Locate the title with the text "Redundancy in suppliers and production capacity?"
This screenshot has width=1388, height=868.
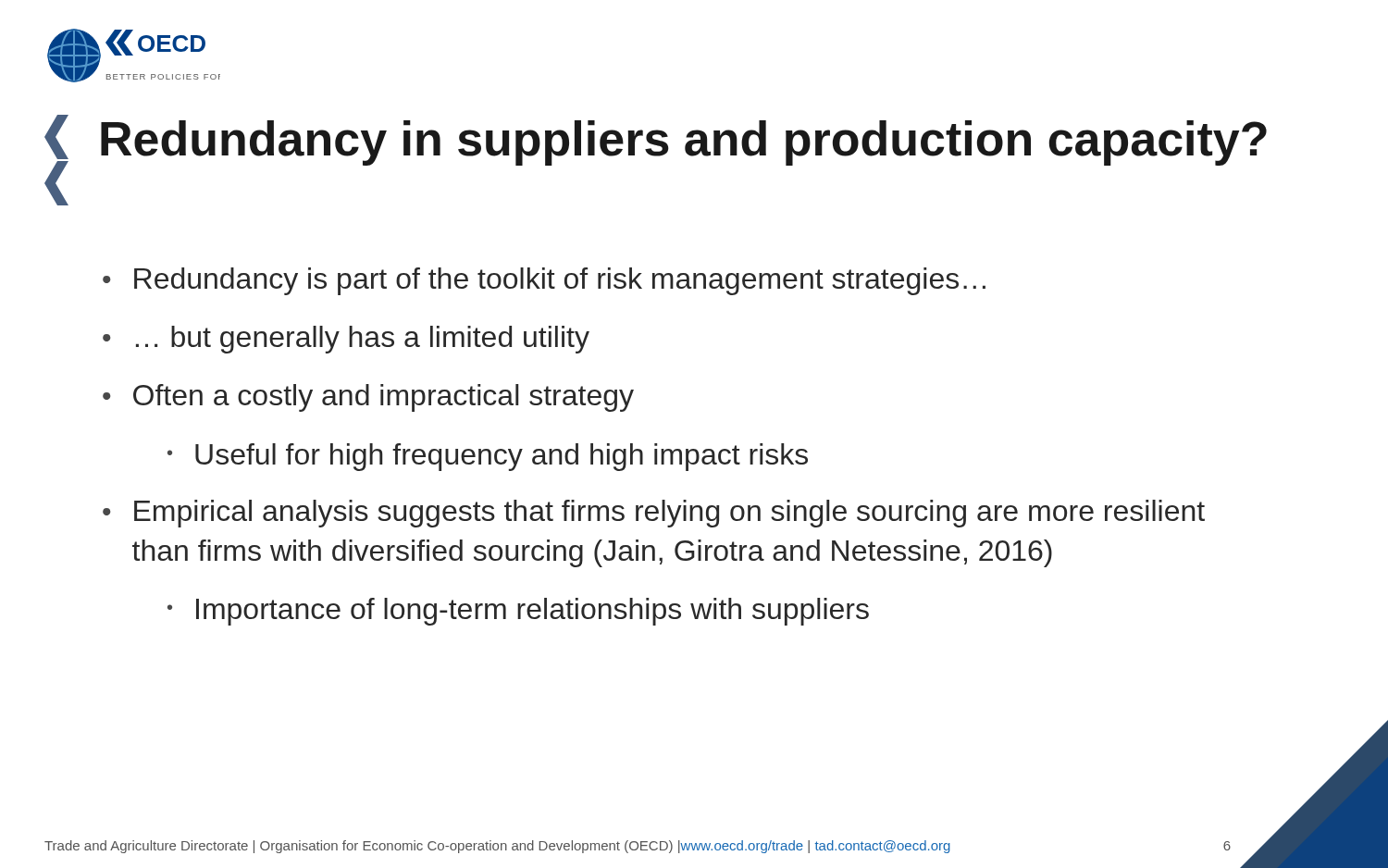657,160
